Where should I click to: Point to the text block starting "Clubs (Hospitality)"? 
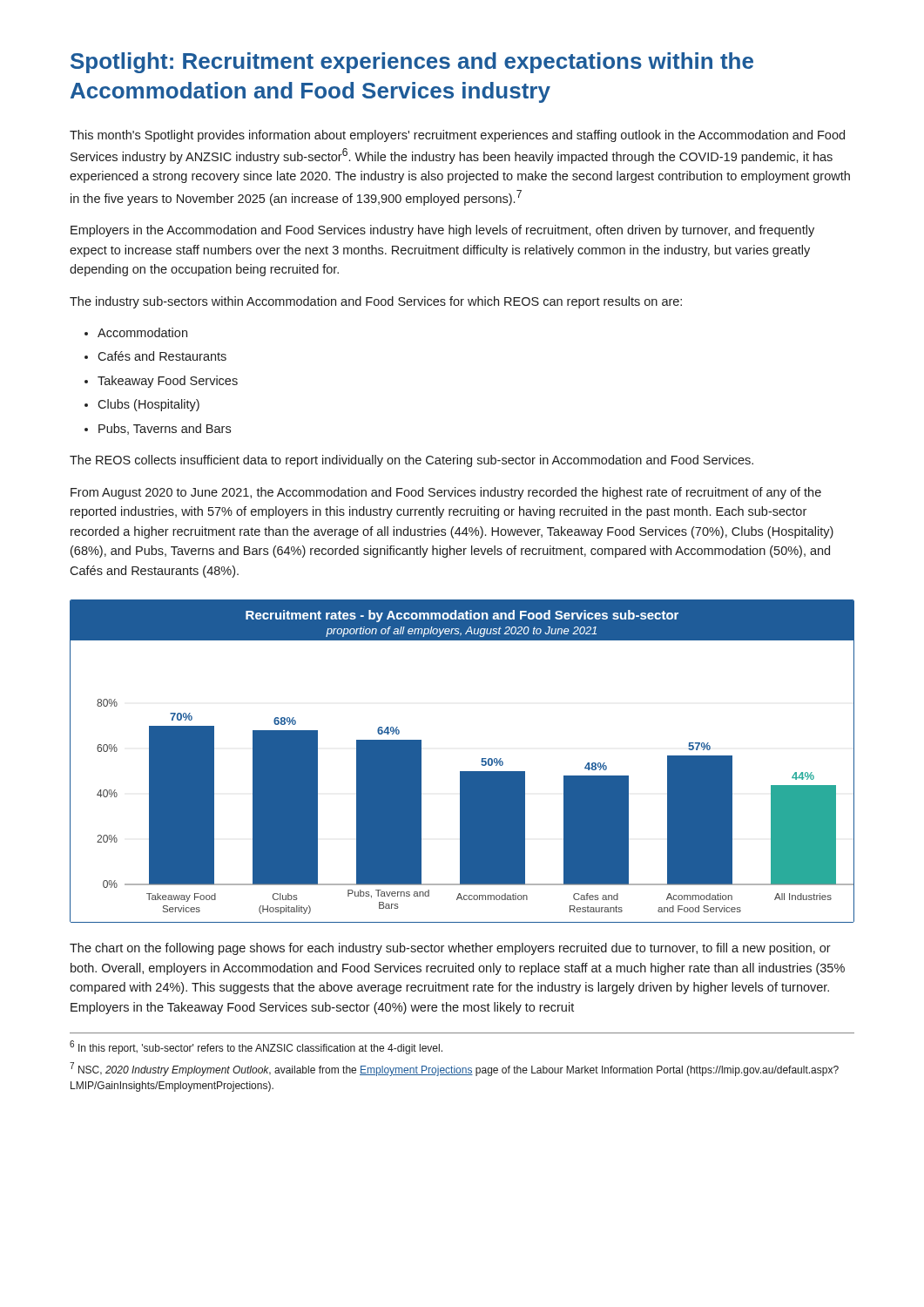pyautogui.click(x=149, y=405)
